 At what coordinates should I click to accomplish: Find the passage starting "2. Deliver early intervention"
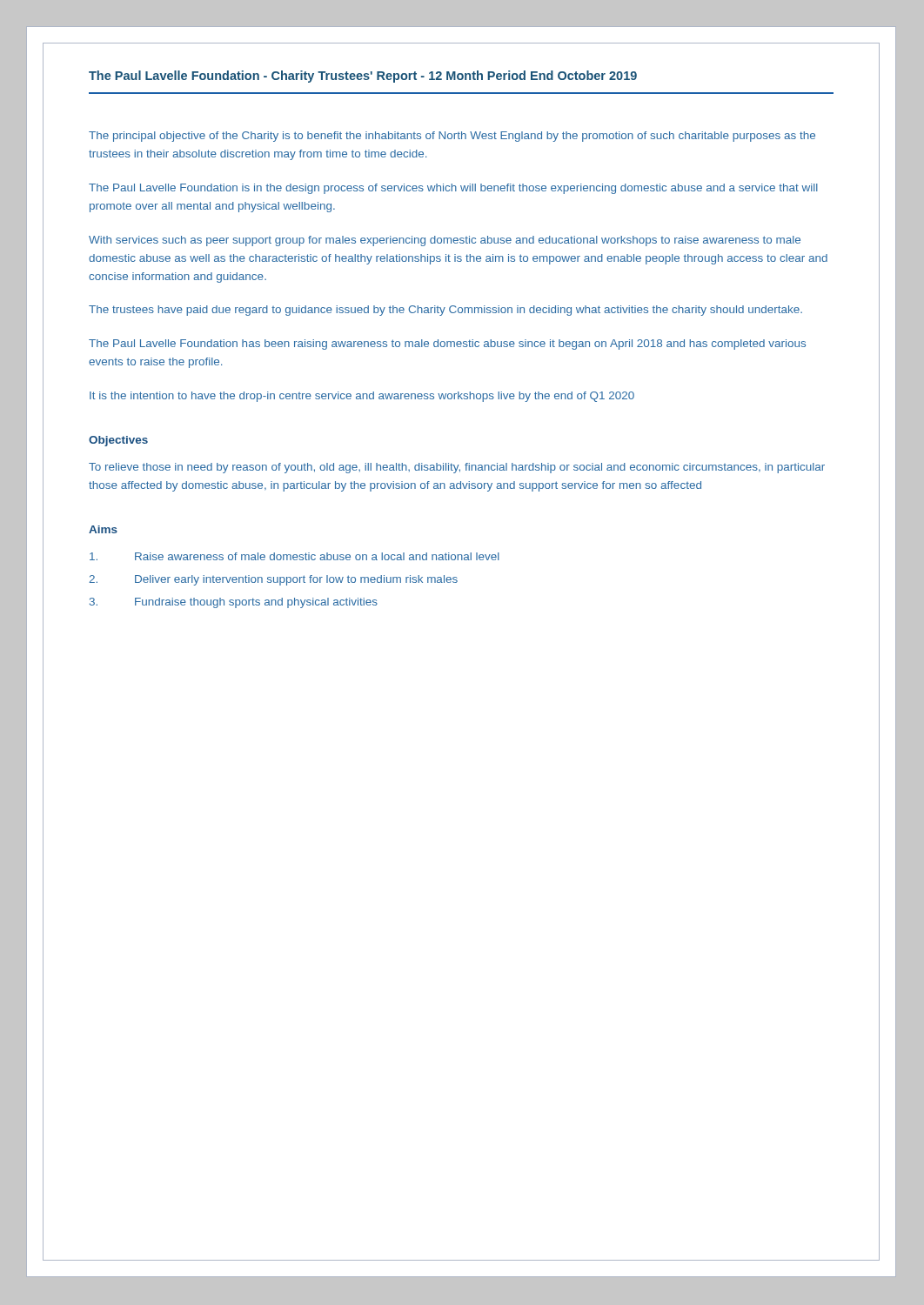pos(273,580)
